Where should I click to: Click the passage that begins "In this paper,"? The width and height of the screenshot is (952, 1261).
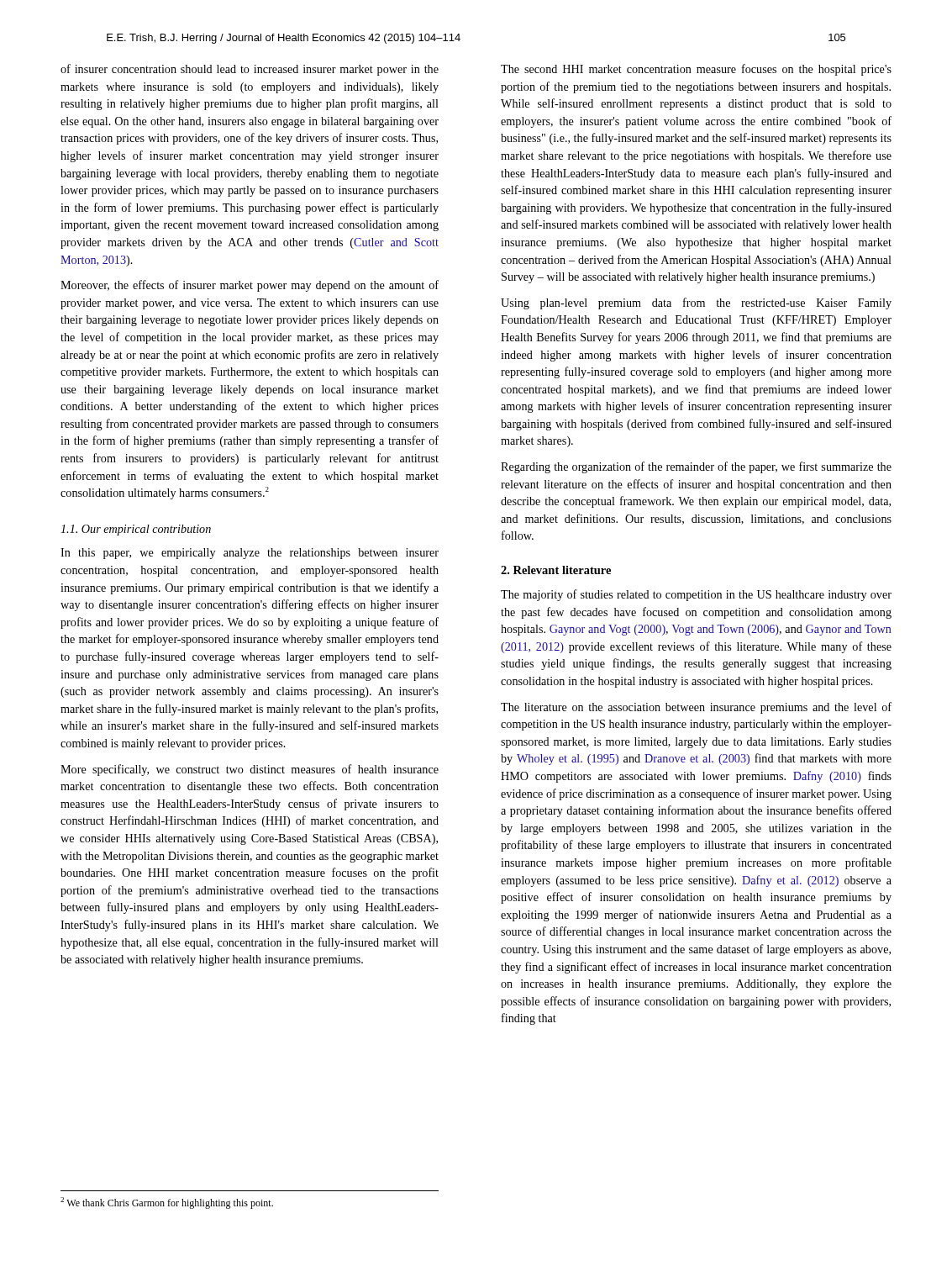(x=250, y=648)
